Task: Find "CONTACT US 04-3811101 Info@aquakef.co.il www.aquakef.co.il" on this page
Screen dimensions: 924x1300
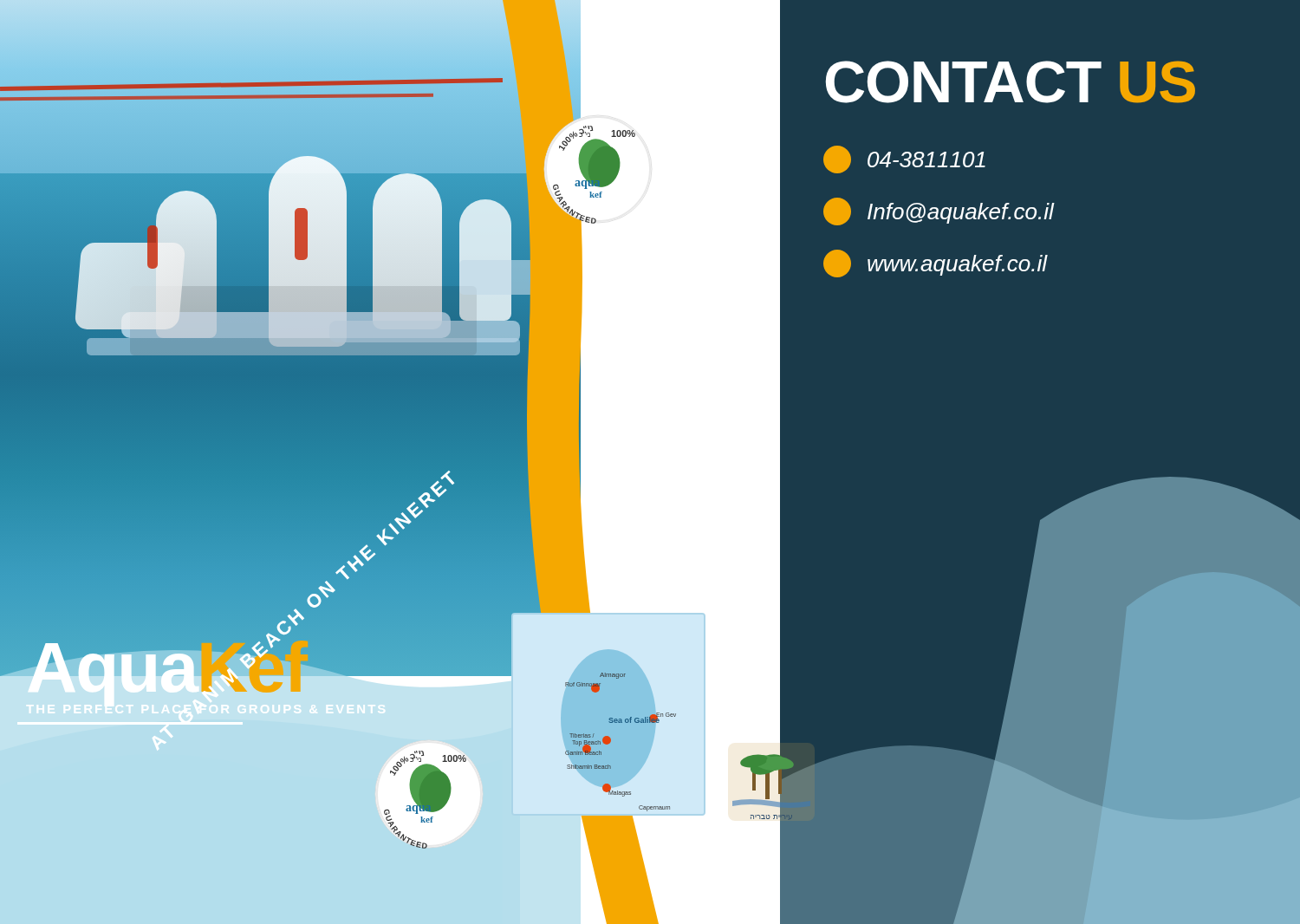Action: click(x=1011, y=82)
